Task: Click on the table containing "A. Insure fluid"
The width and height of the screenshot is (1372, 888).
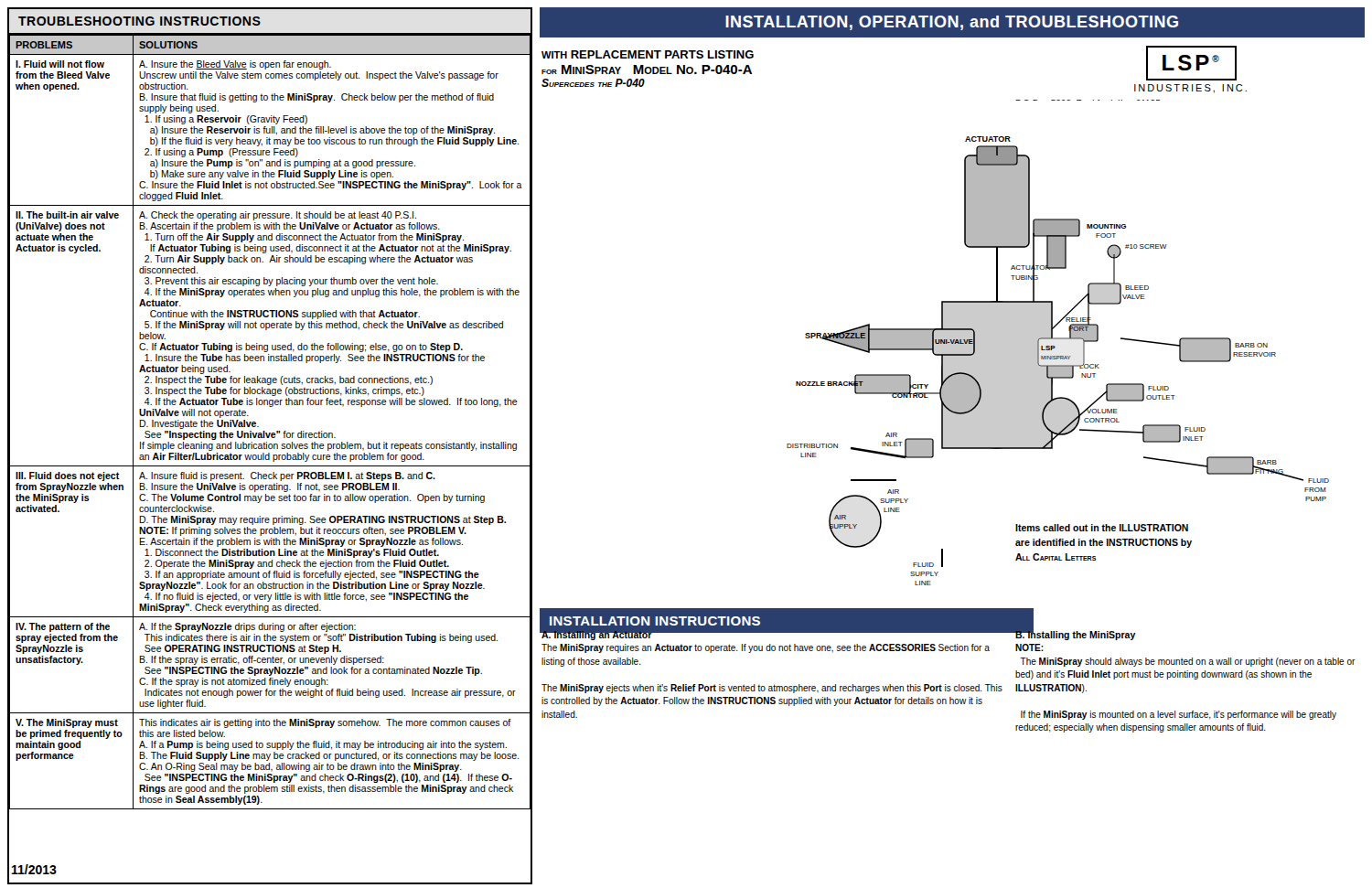Action: [270, 422]
